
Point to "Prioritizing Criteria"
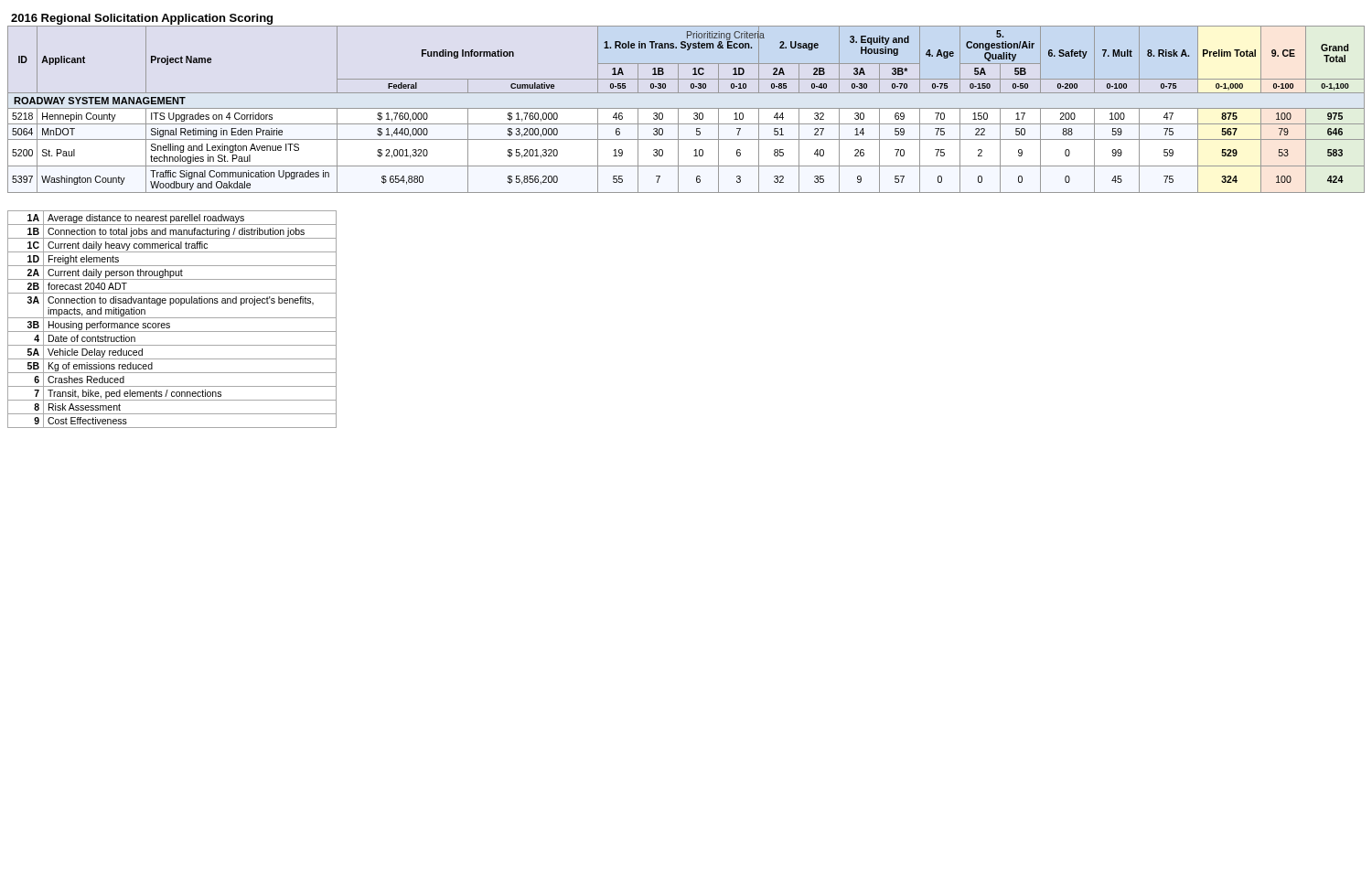point(725,35)
